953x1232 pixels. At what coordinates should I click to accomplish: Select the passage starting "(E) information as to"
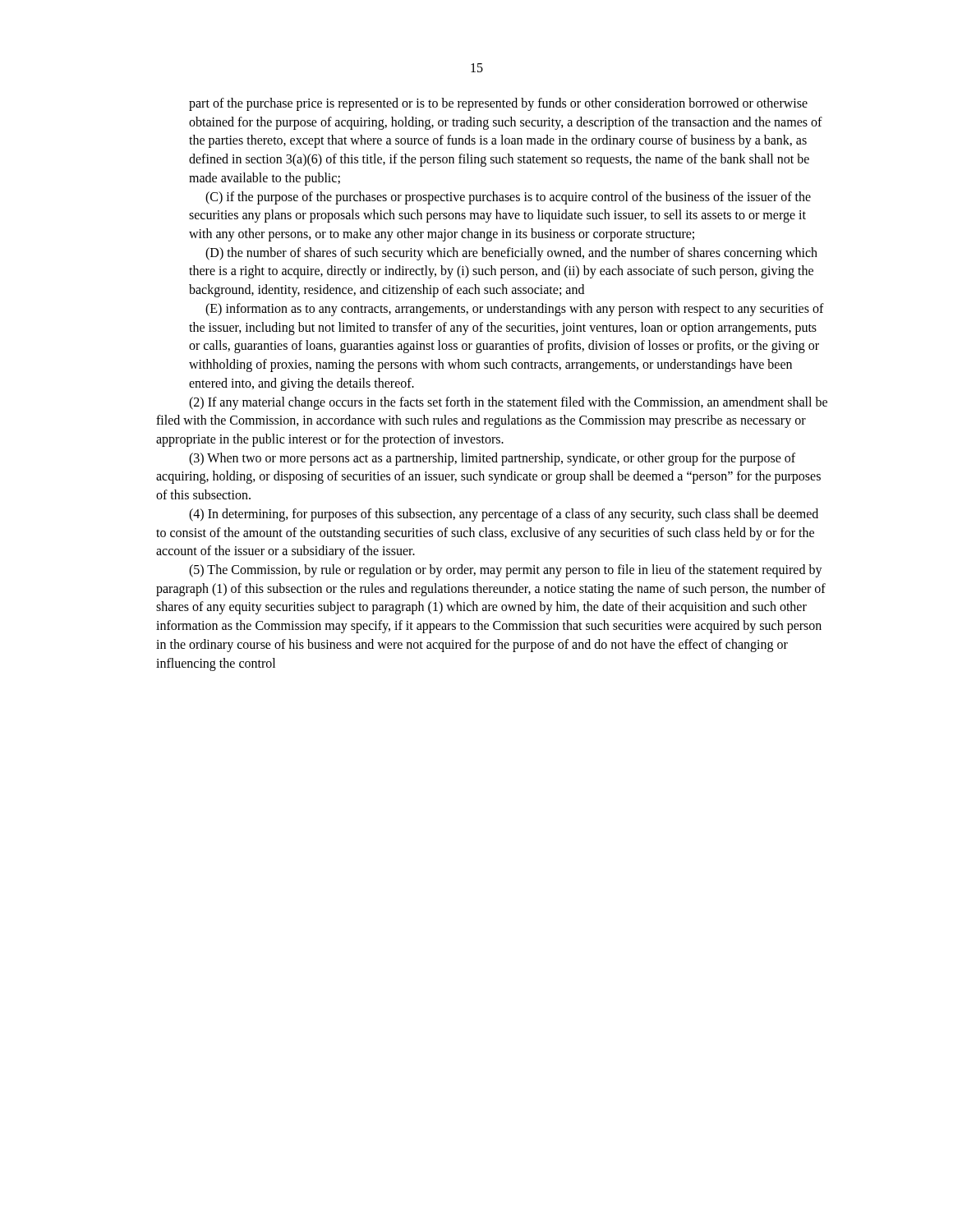509,346
